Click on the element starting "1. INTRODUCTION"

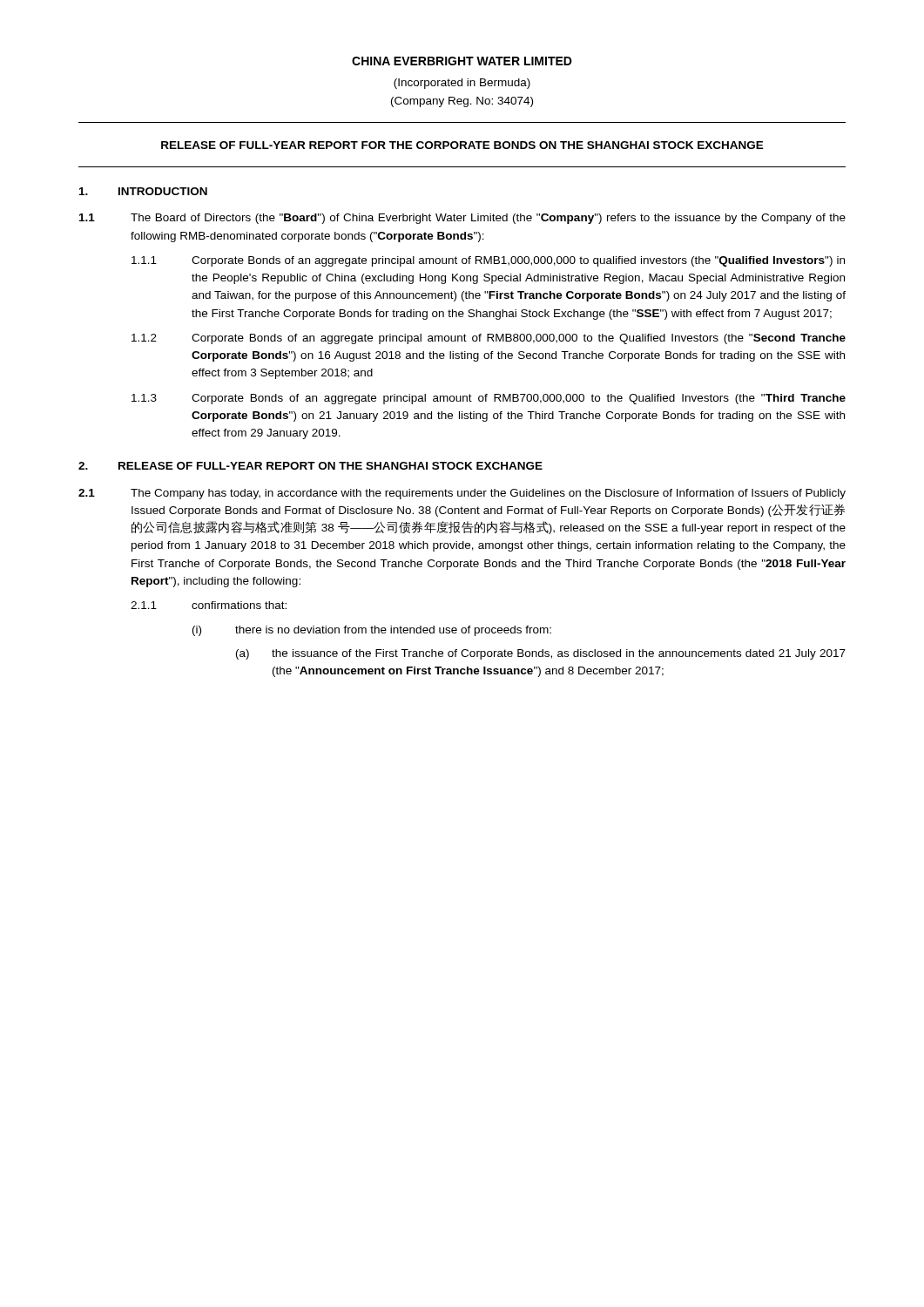(143, 191)
